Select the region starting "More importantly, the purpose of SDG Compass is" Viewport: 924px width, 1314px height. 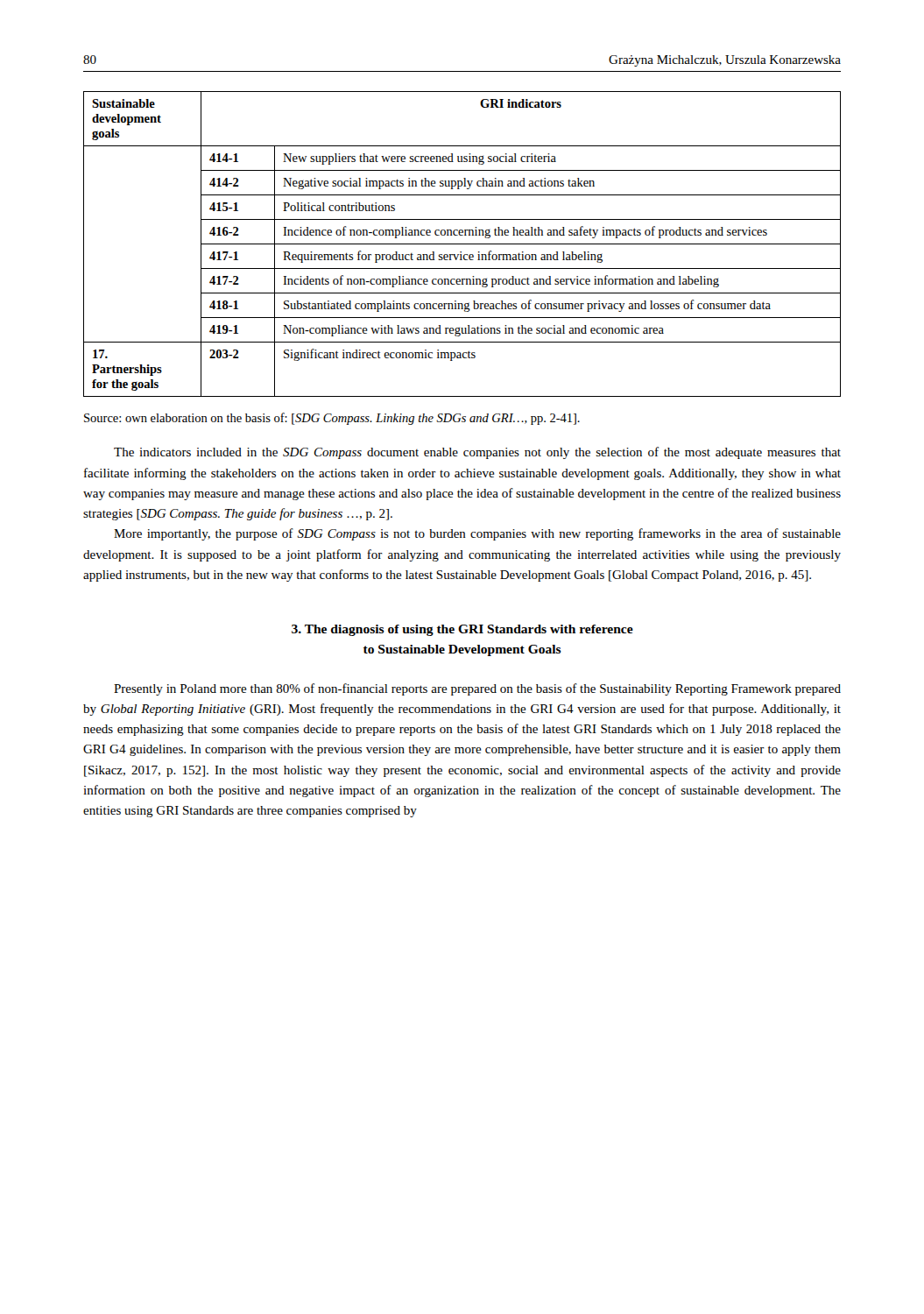coord(462,554)
